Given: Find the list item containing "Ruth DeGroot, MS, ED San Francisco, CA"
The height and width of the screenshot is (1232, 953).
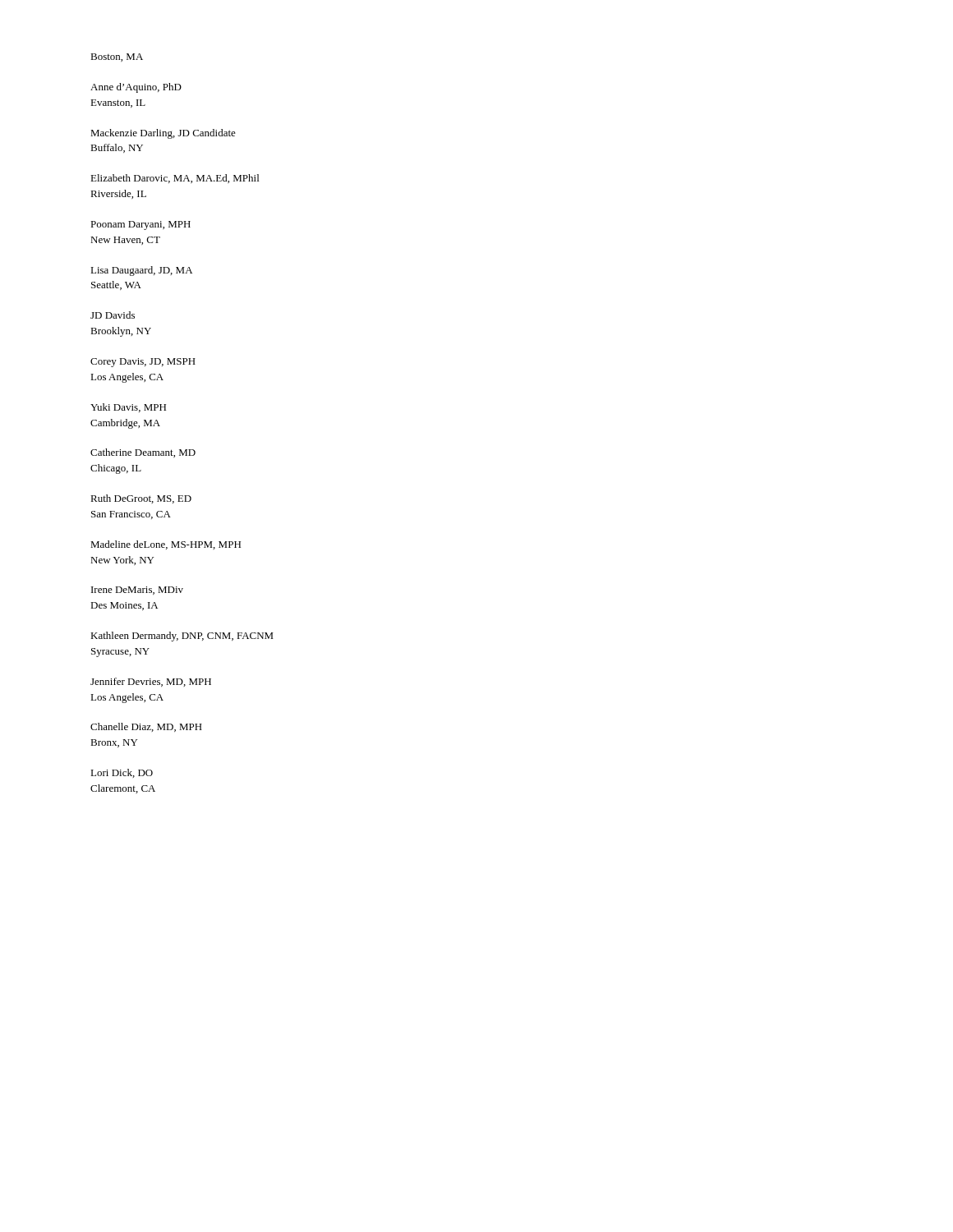Looking at the screenshot, I should [141, 499].
